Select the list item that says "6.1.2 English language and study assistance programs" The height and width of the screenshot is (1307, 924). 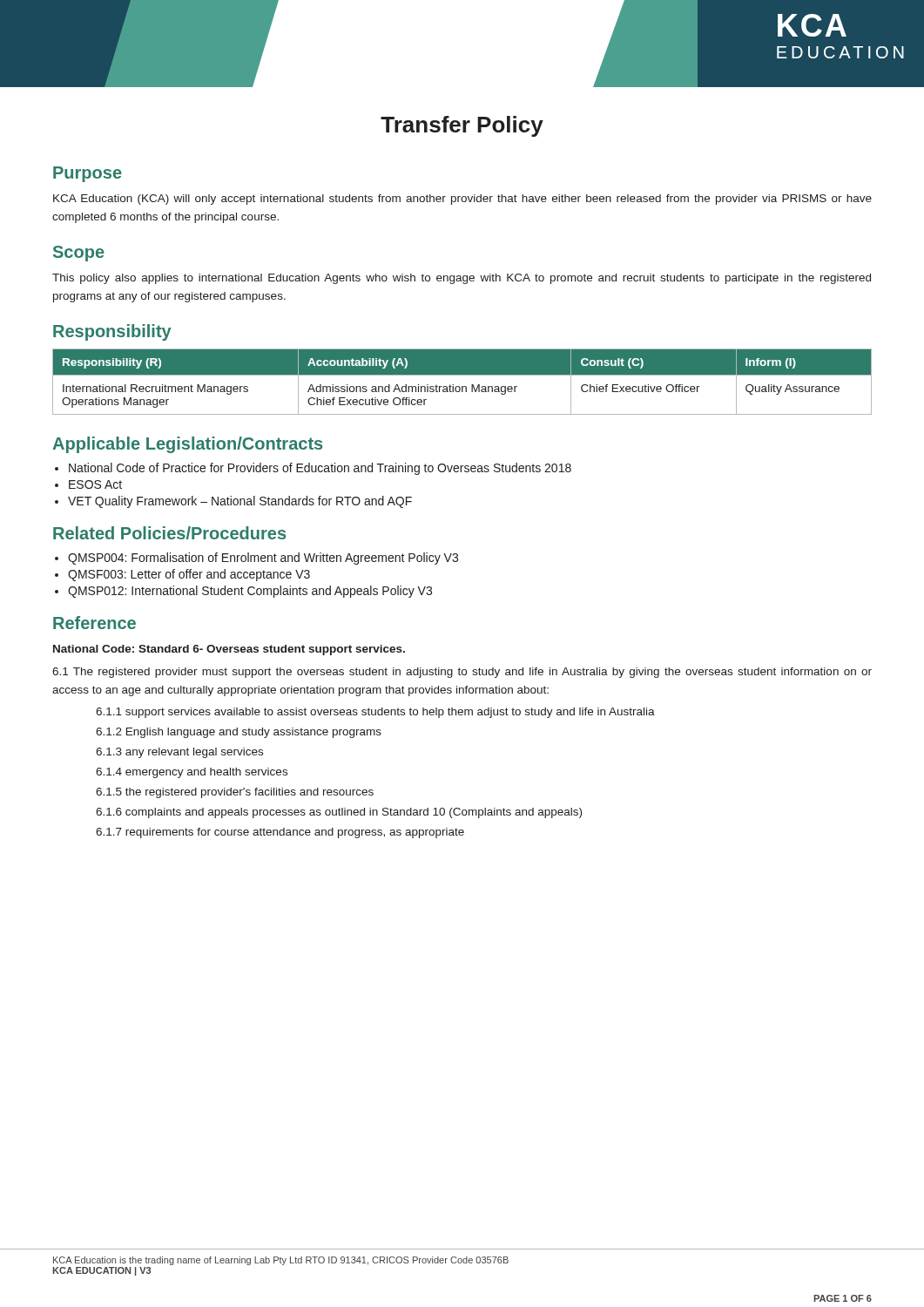pos(239,732)
